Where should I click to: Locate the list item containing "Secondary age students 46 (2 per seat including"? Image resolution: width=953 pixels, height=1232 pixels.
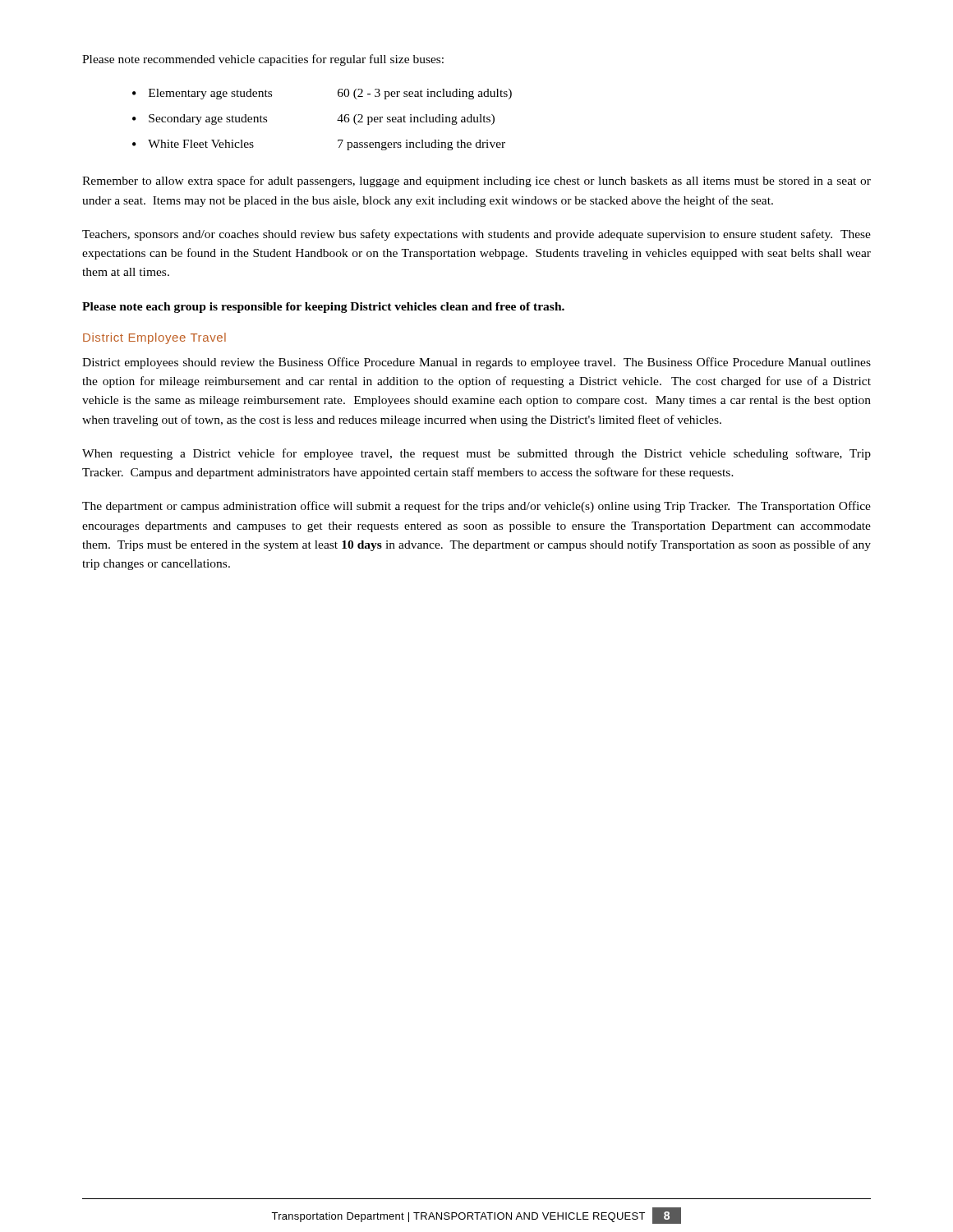pyautogui.click(x=207, y=120)
